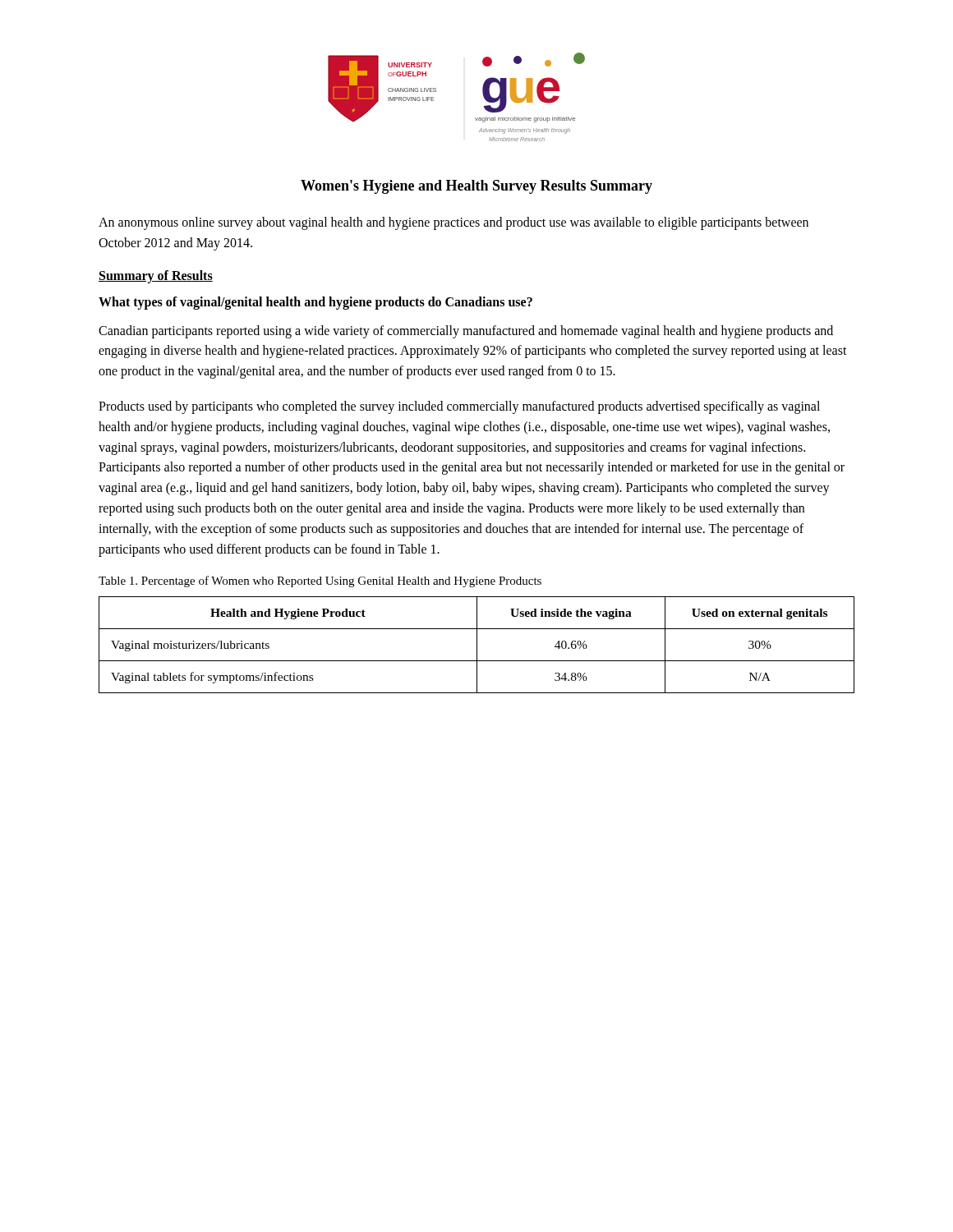Find the section header that says "Summary of Results"
Screen dimensions: 1232x953
coord(156,275)
